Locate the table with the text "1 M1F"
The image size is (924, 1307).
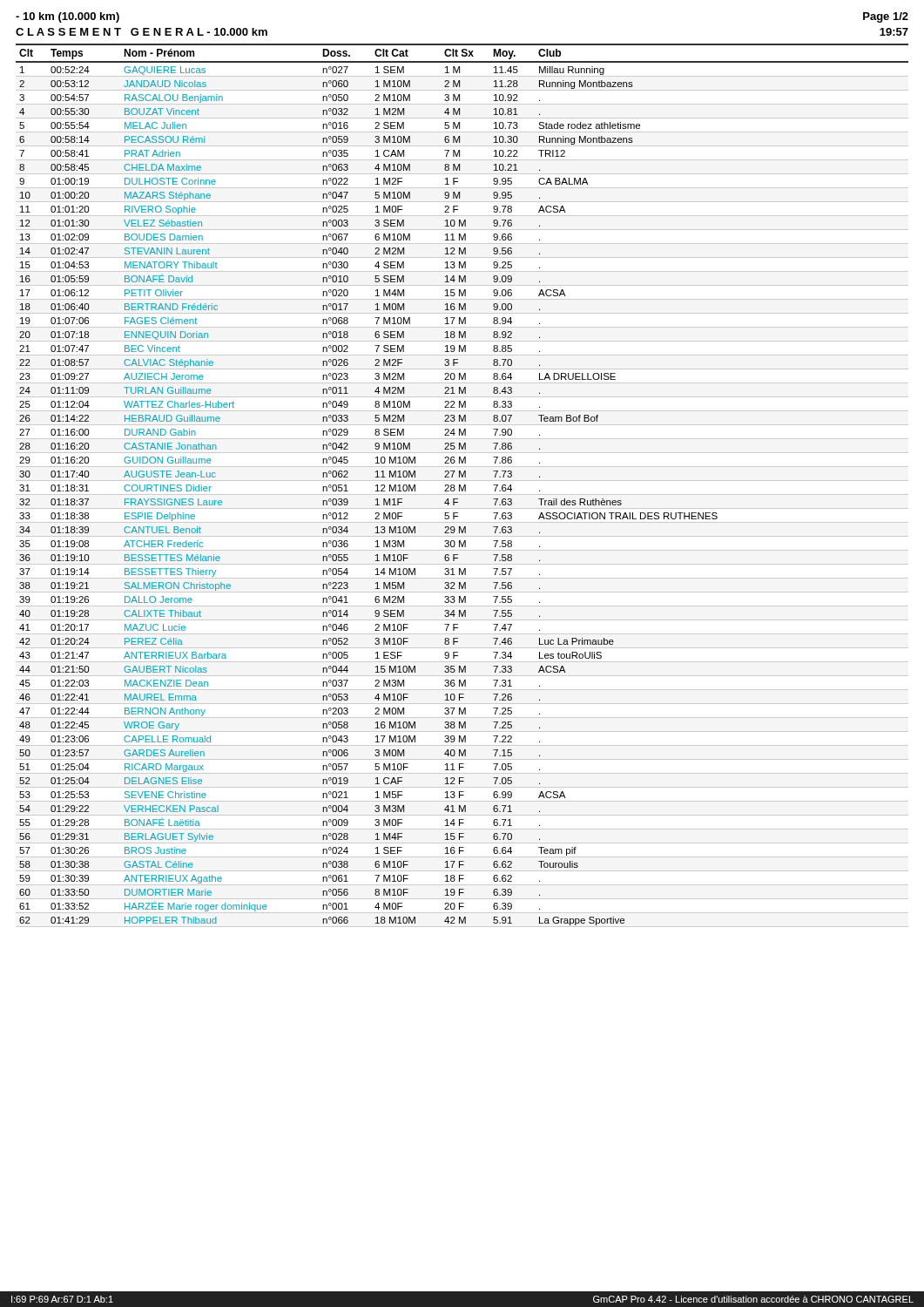462,486
